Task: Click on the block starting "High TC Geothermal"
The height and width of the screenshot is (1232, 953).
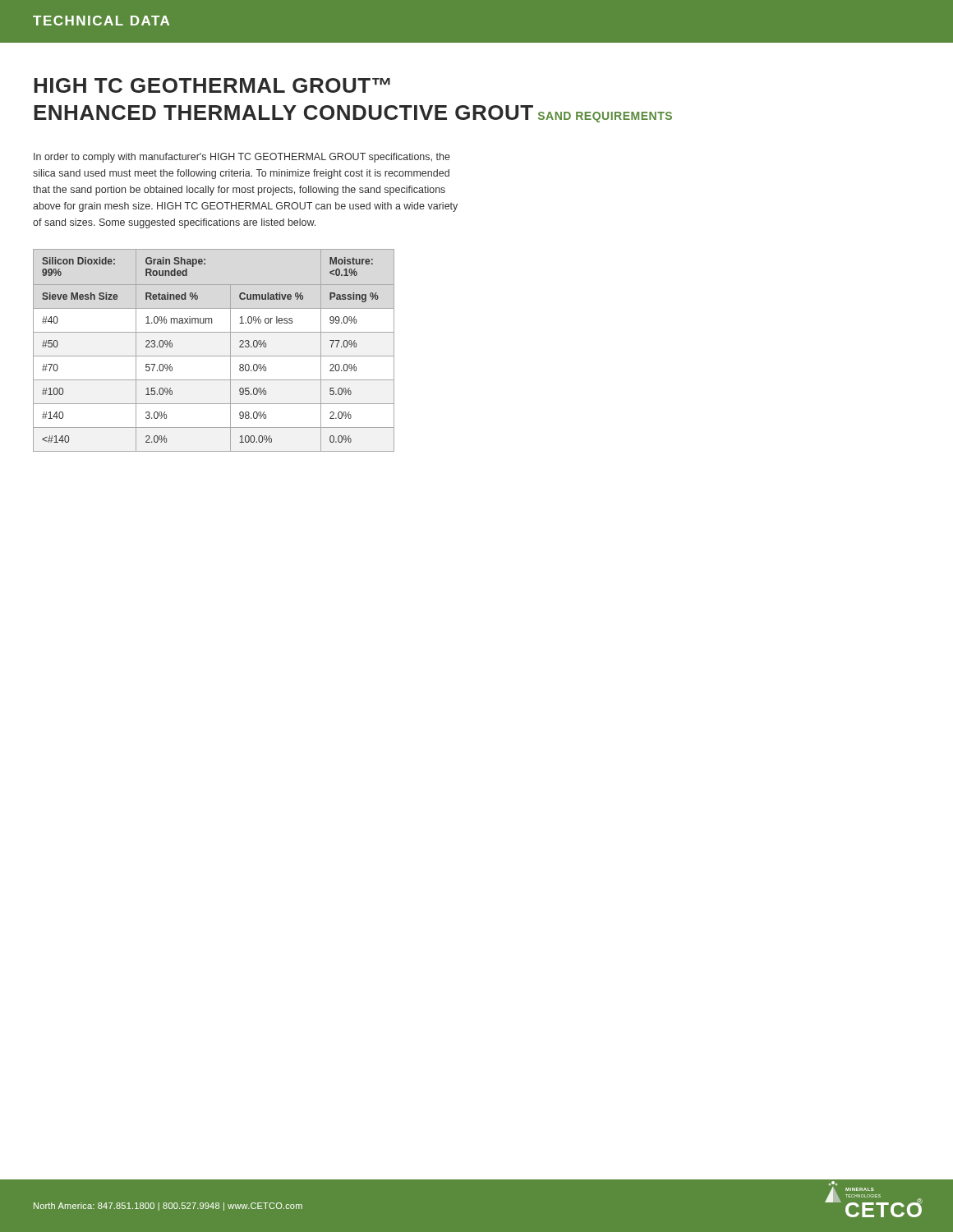Action: (x=283, y=99)
